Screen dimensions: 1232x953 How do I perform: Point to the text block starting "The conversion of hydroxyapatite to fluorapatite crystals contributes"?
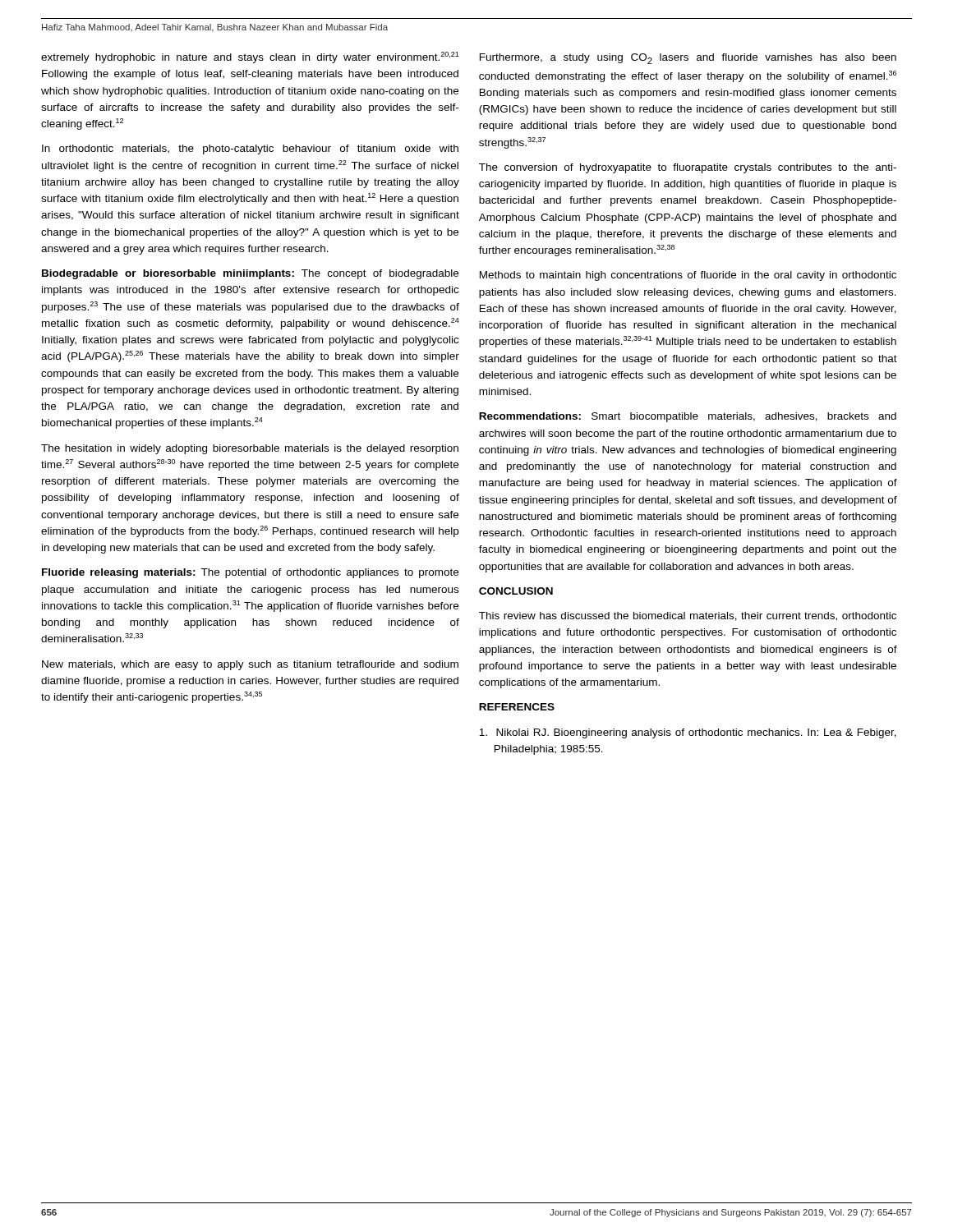[688, 209]
